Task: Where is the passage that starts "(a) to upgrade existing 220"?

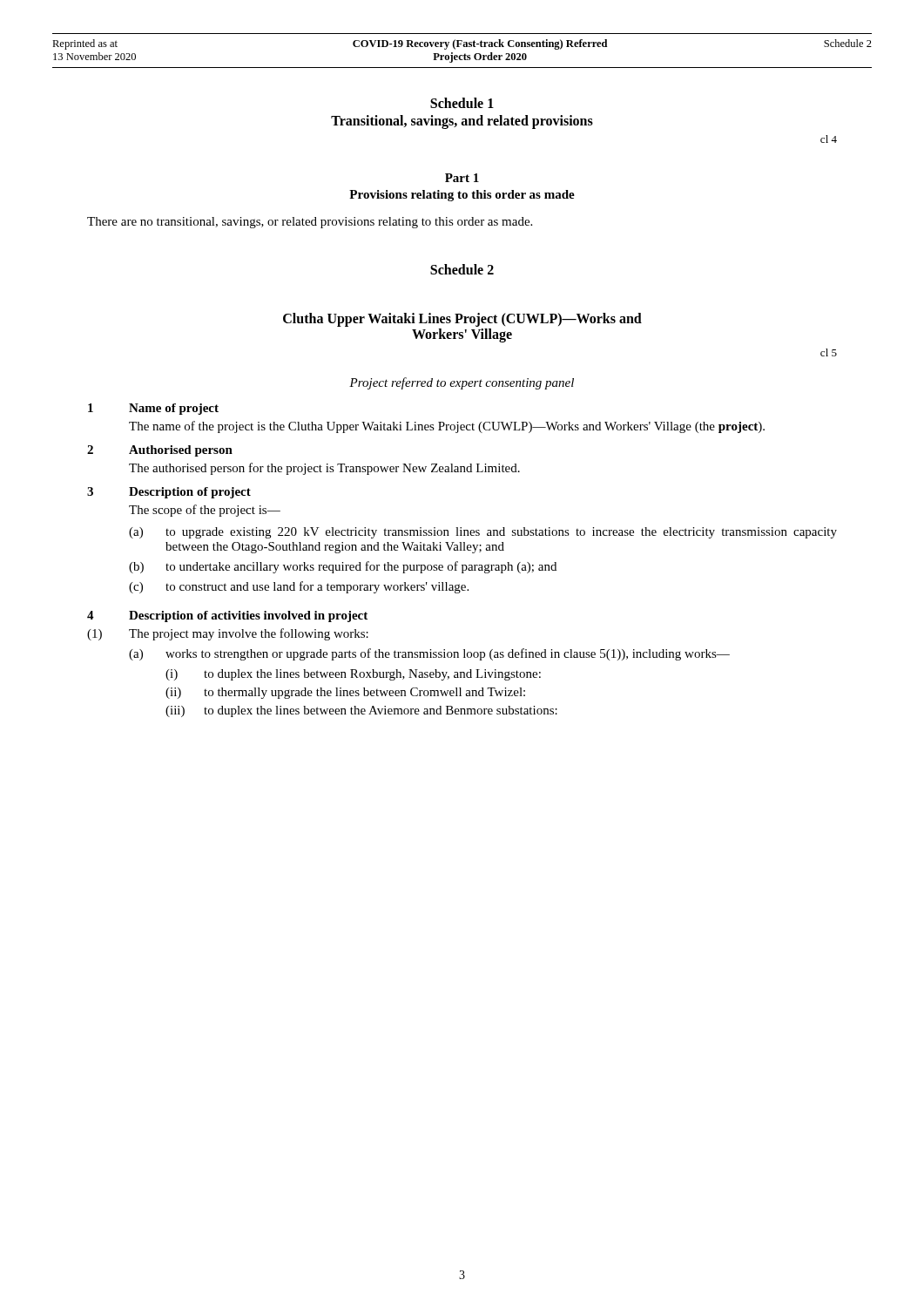Action: [x=483, y=539]
